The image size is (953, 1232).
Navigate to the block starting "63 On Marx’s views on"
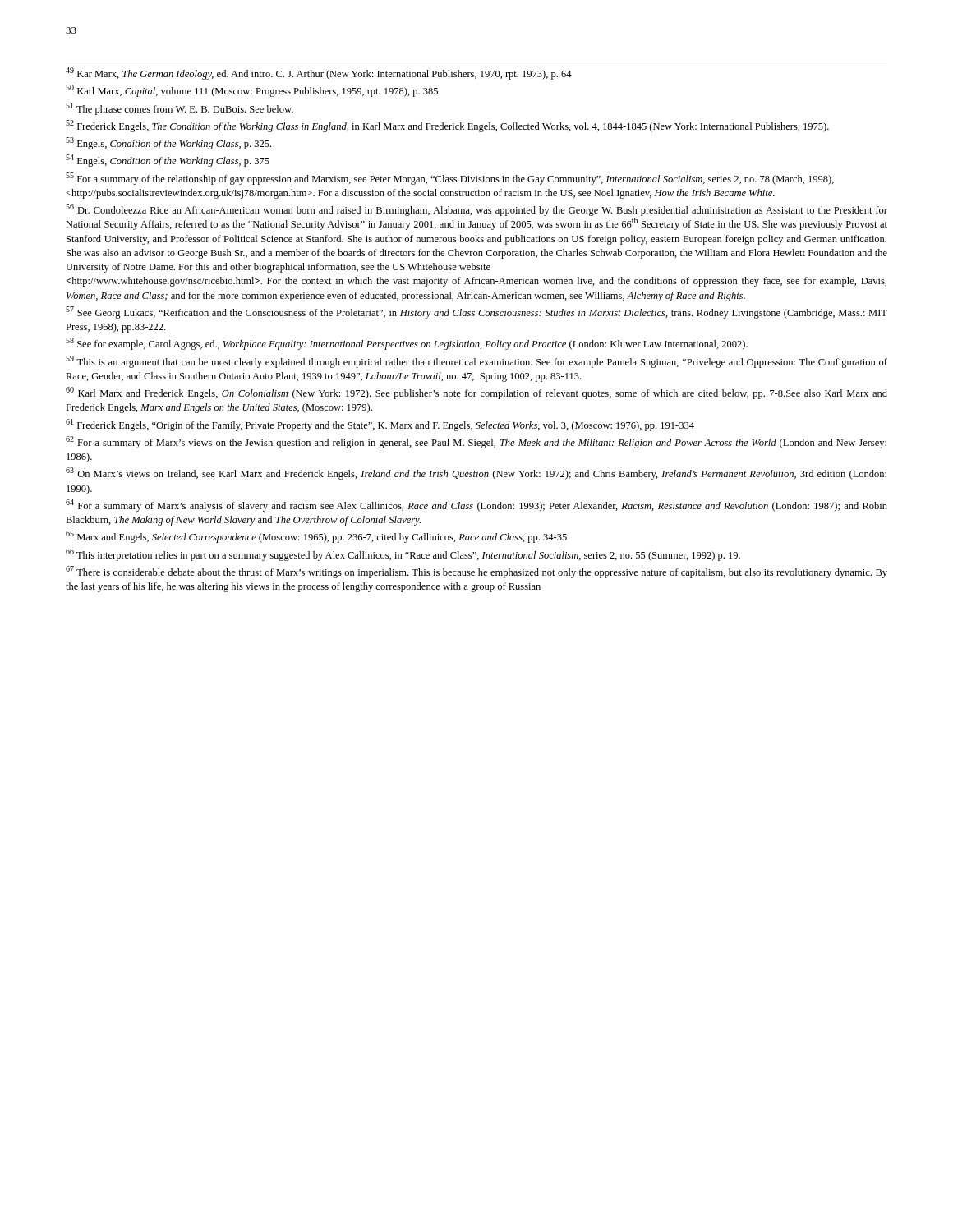coord(476,481)
